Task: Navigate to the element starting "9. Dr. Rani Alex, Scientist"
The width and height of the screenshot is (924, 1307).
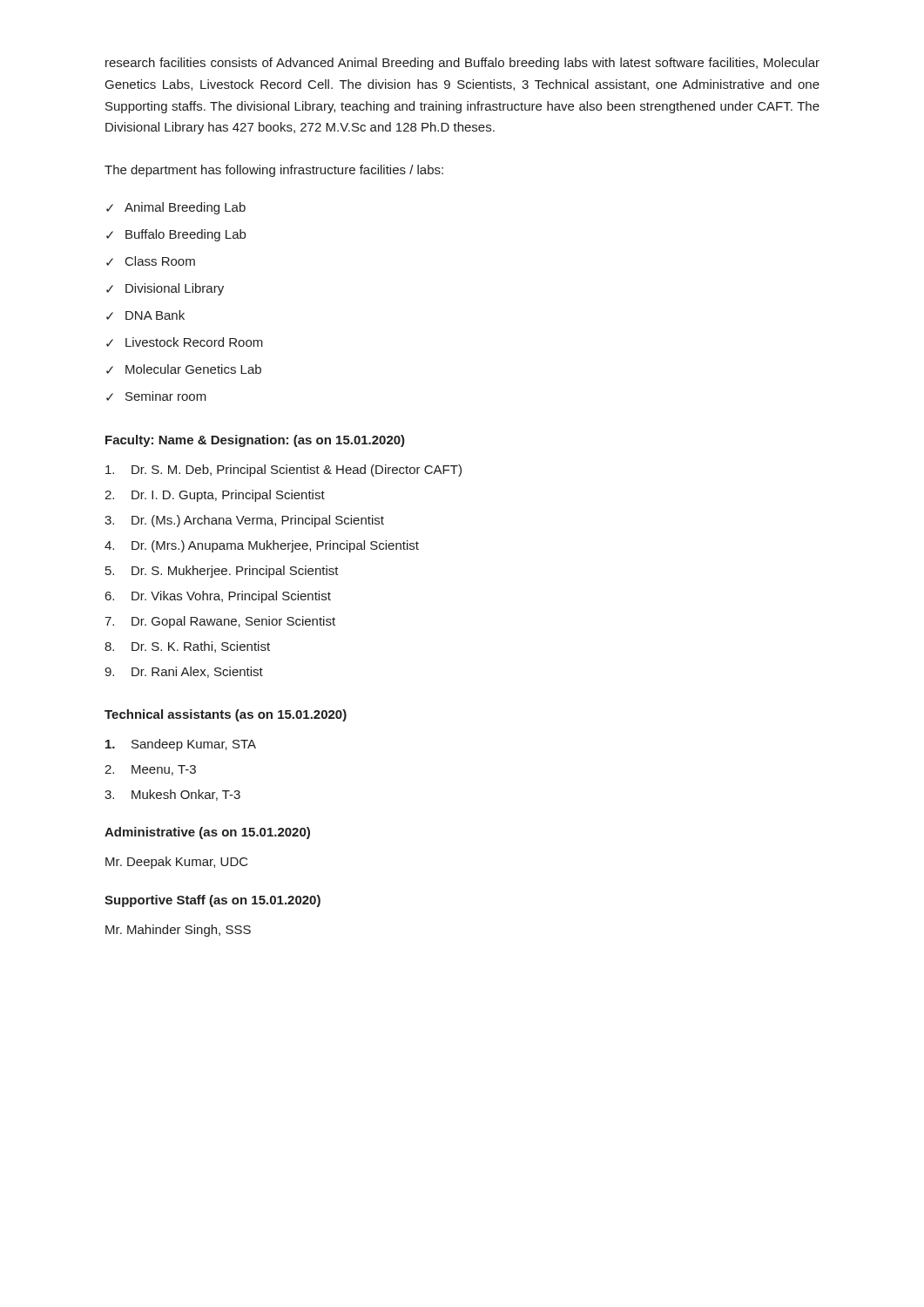Action: pos(184,672)
